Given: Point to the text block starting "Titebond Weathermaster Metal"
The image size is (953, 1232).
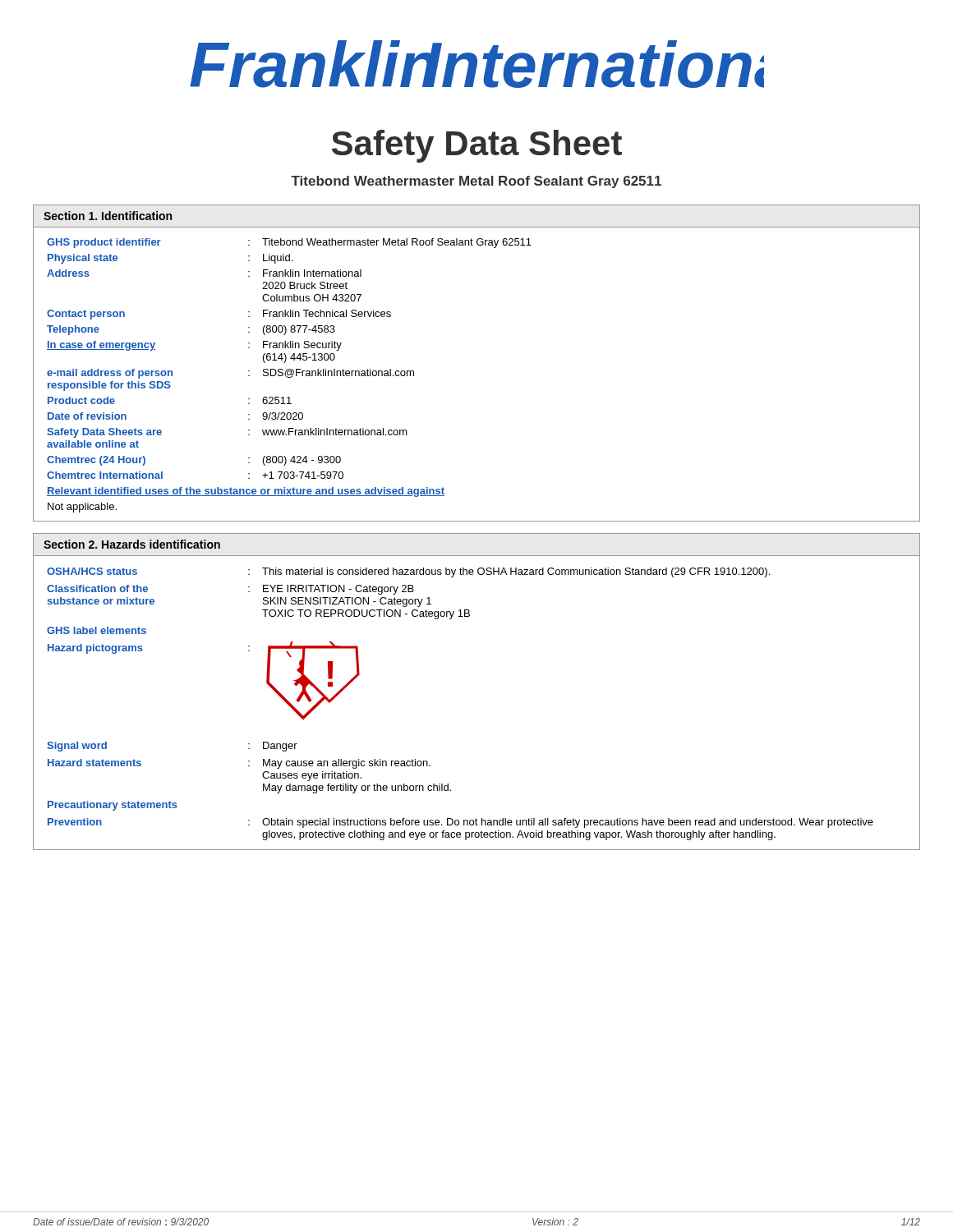Looking at the screenshot, I should (x=476, y=181).
